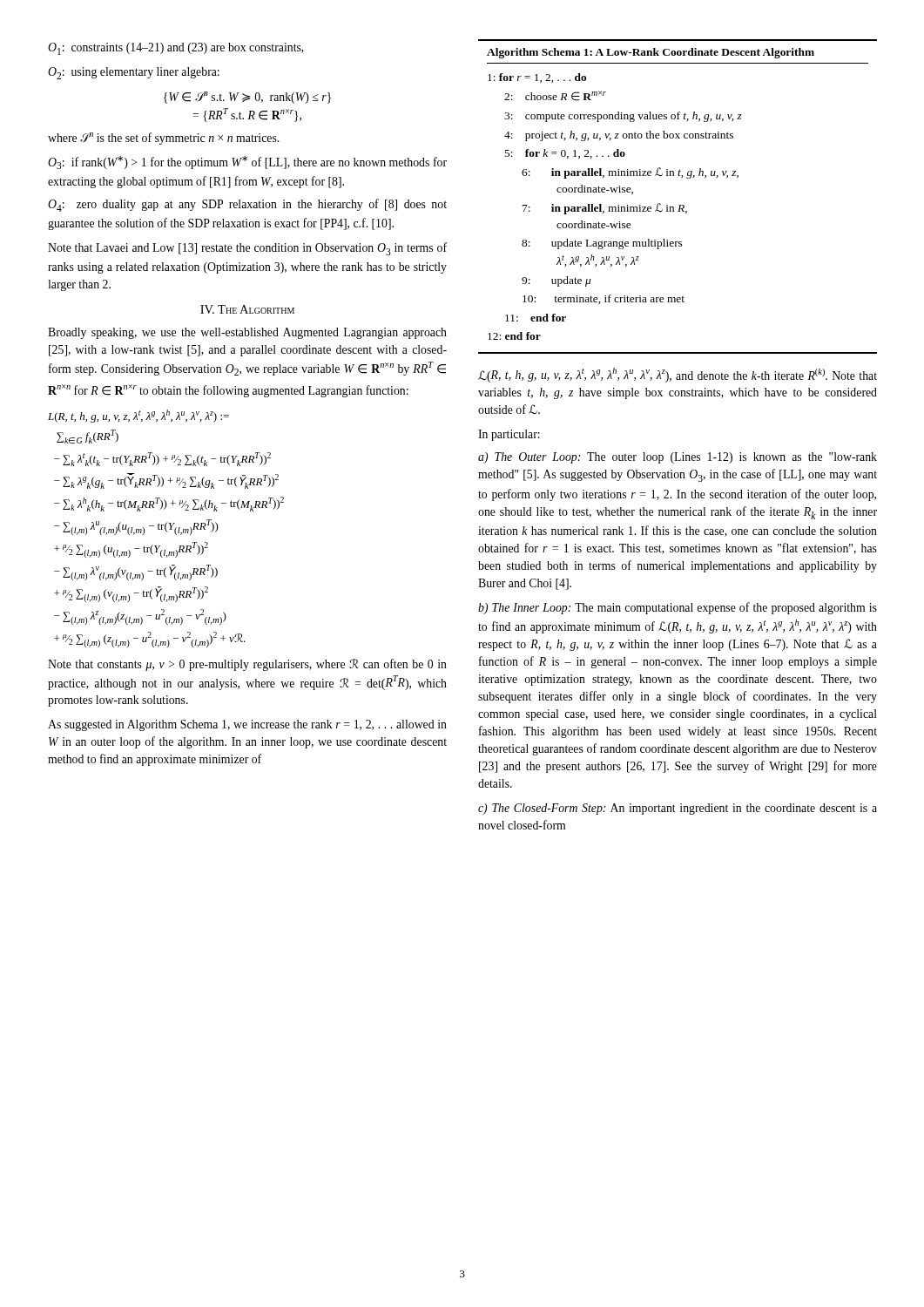Point to the block beginning "ℒ(R, t, h, g, u, v,"
The width and height of the screenshot is (924, 1307).
click(678, 391)
